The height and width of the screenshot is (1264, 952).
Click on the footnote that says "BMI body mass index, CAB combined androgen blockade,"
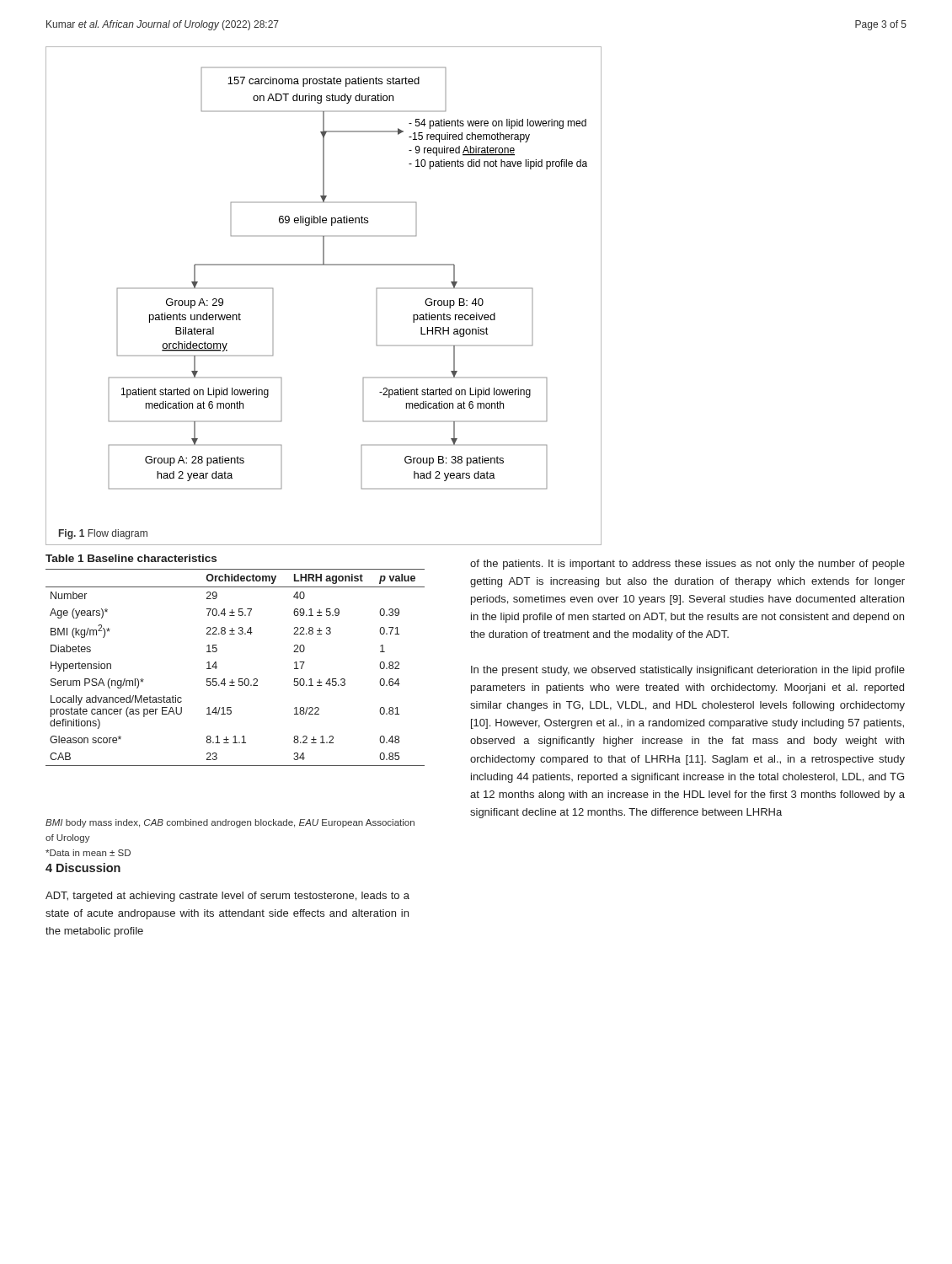point(230,823)
